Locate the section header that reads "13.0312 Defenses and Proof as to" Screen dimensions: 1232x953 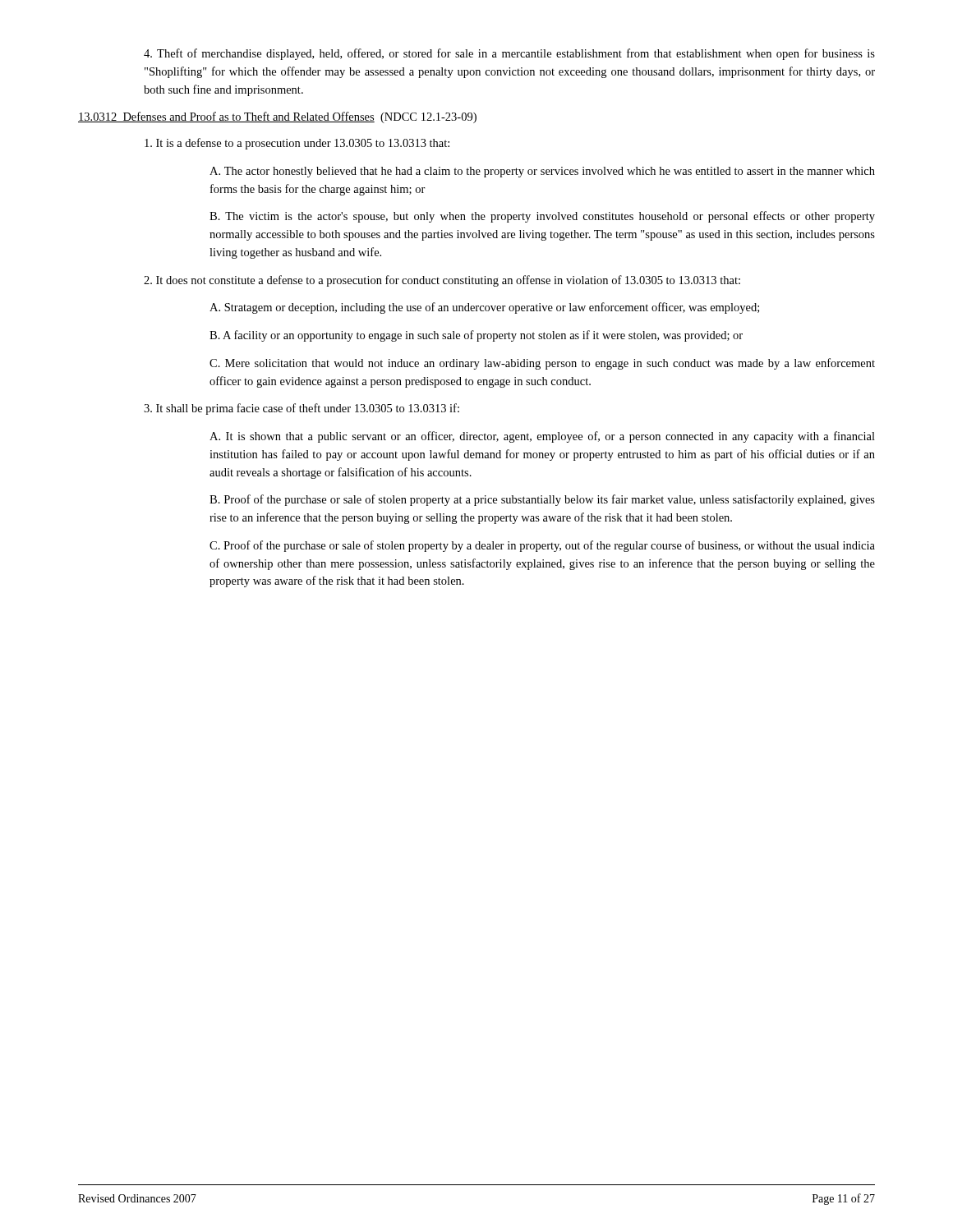(x=278, y=117)
